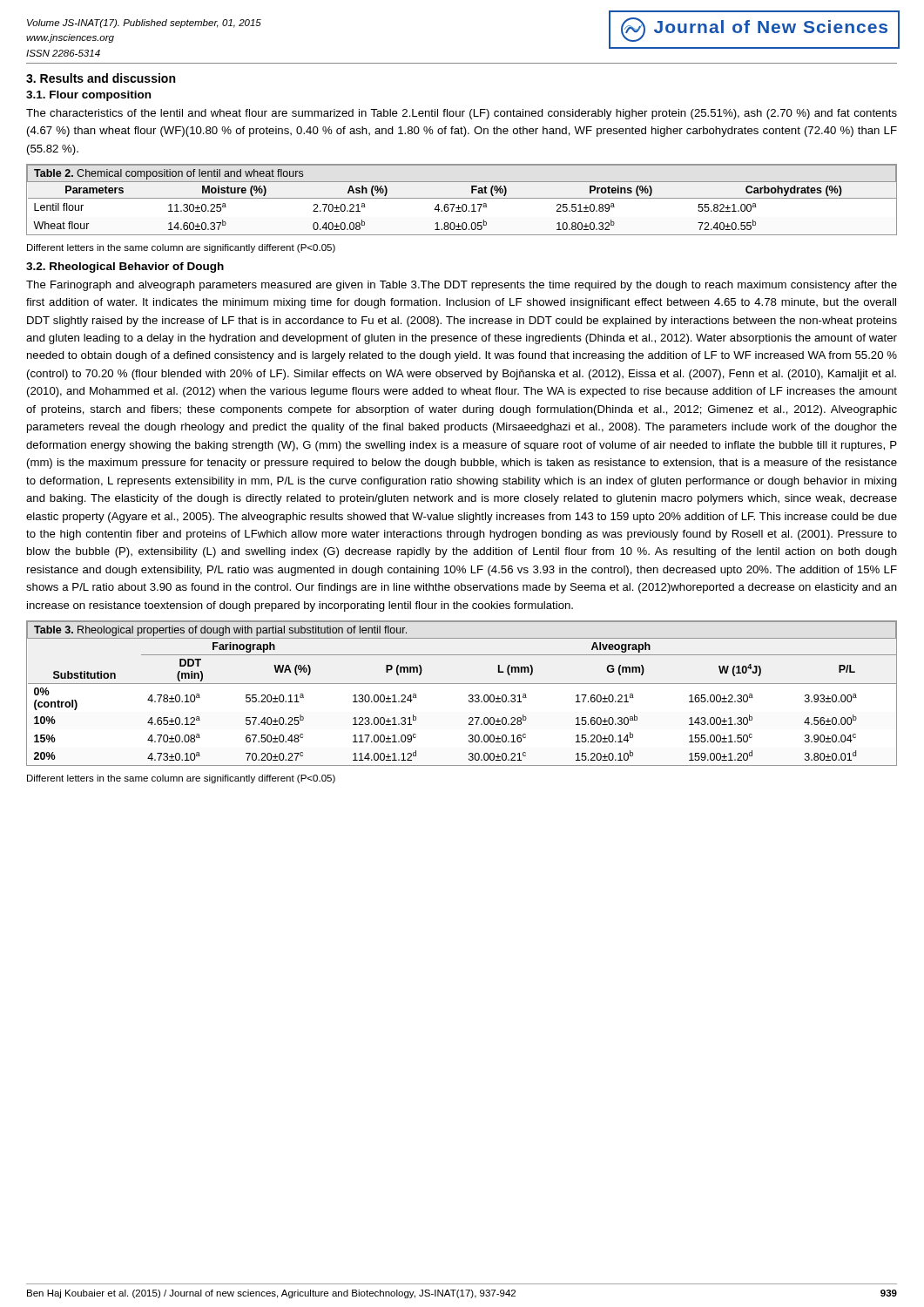Find "3. Results and discussion" on this page
This screenshot has width=924, height=1307.
pos(101,78)
